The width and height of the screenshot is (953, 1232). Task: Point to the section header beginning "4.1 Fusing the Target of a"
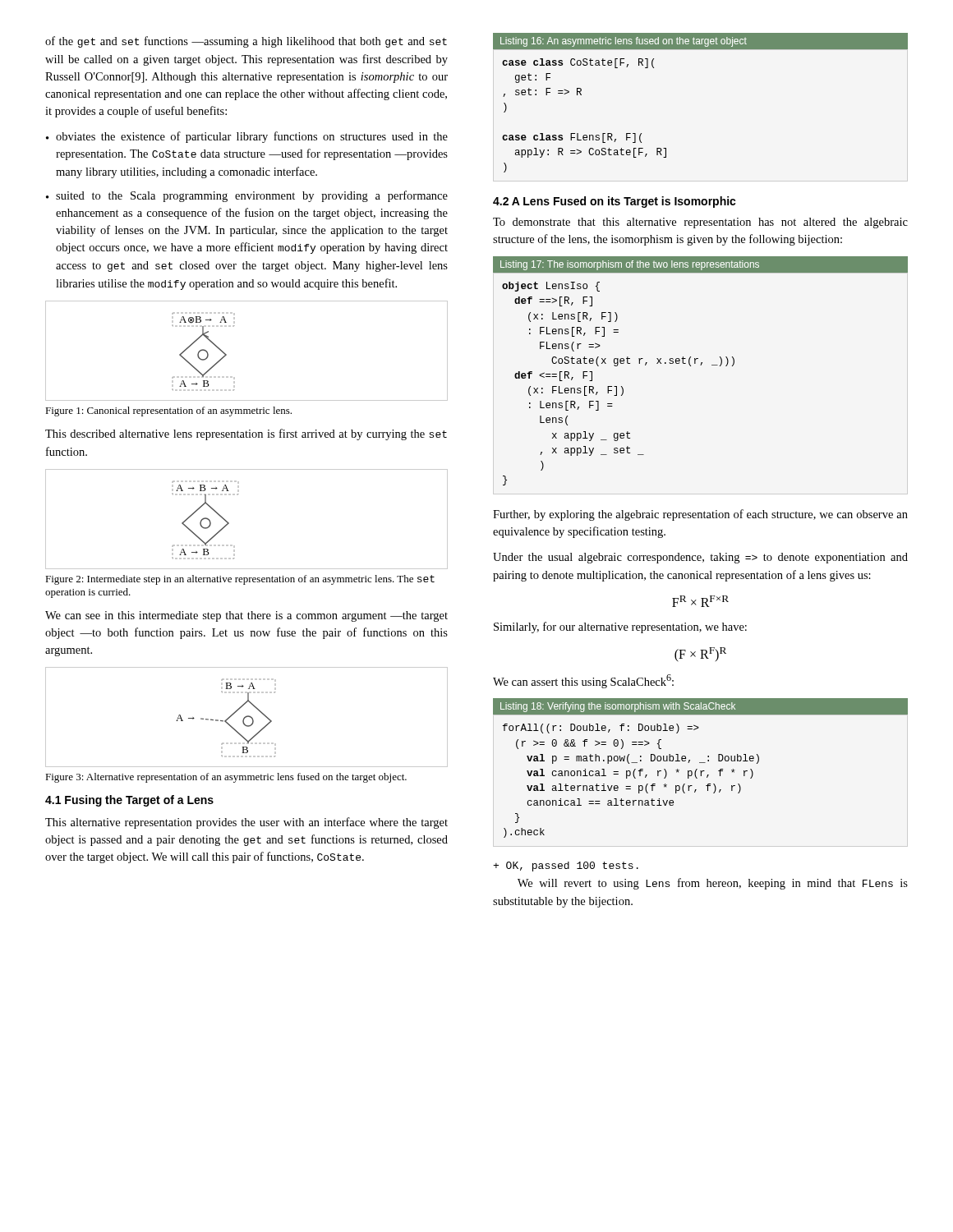[129, 801]
